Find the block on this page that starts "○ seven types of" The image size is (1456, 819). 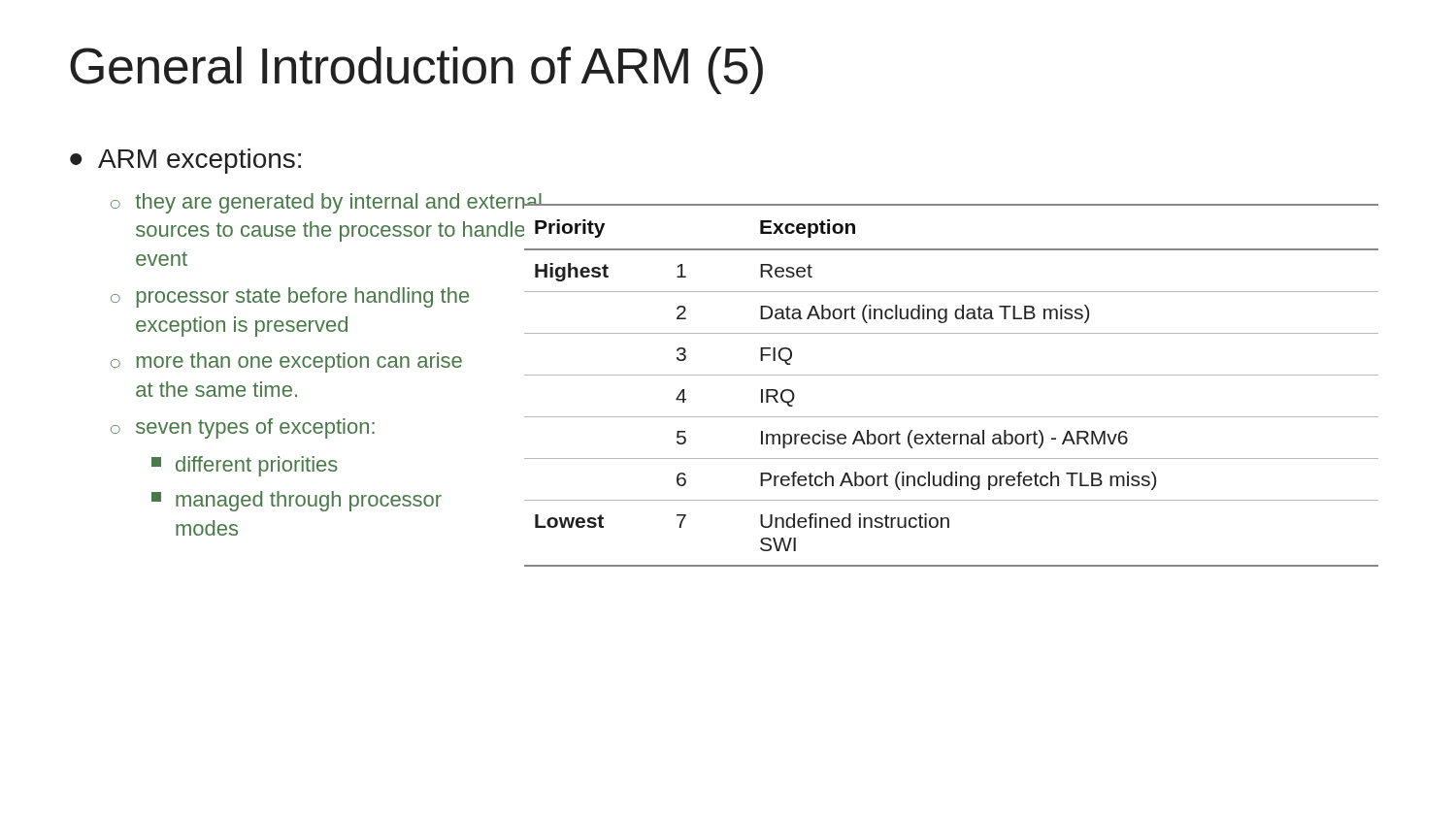click(x=242, y=427)
